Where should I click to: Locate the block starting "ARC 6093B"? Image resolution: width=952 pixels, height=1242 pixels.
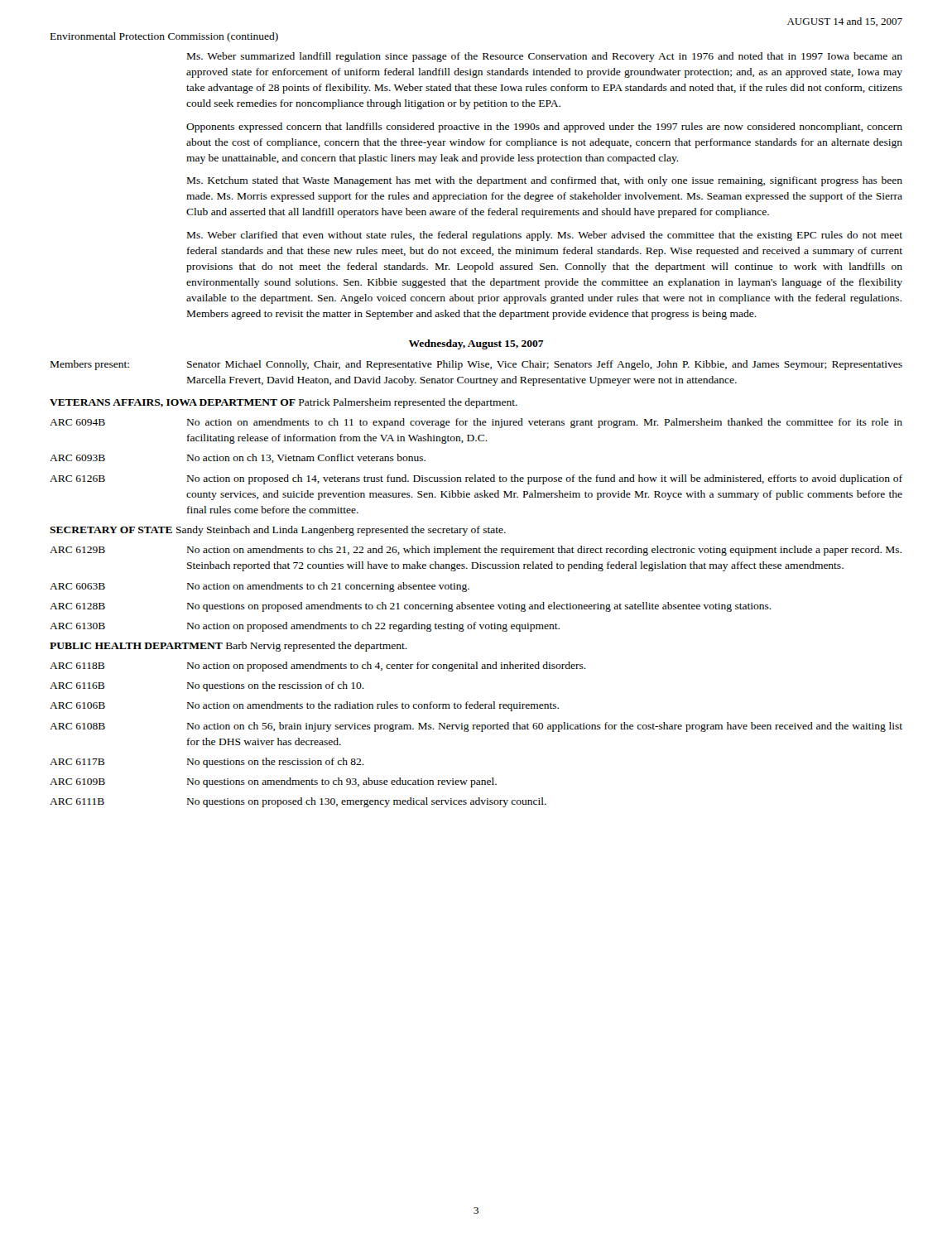(x=77, y=458)
